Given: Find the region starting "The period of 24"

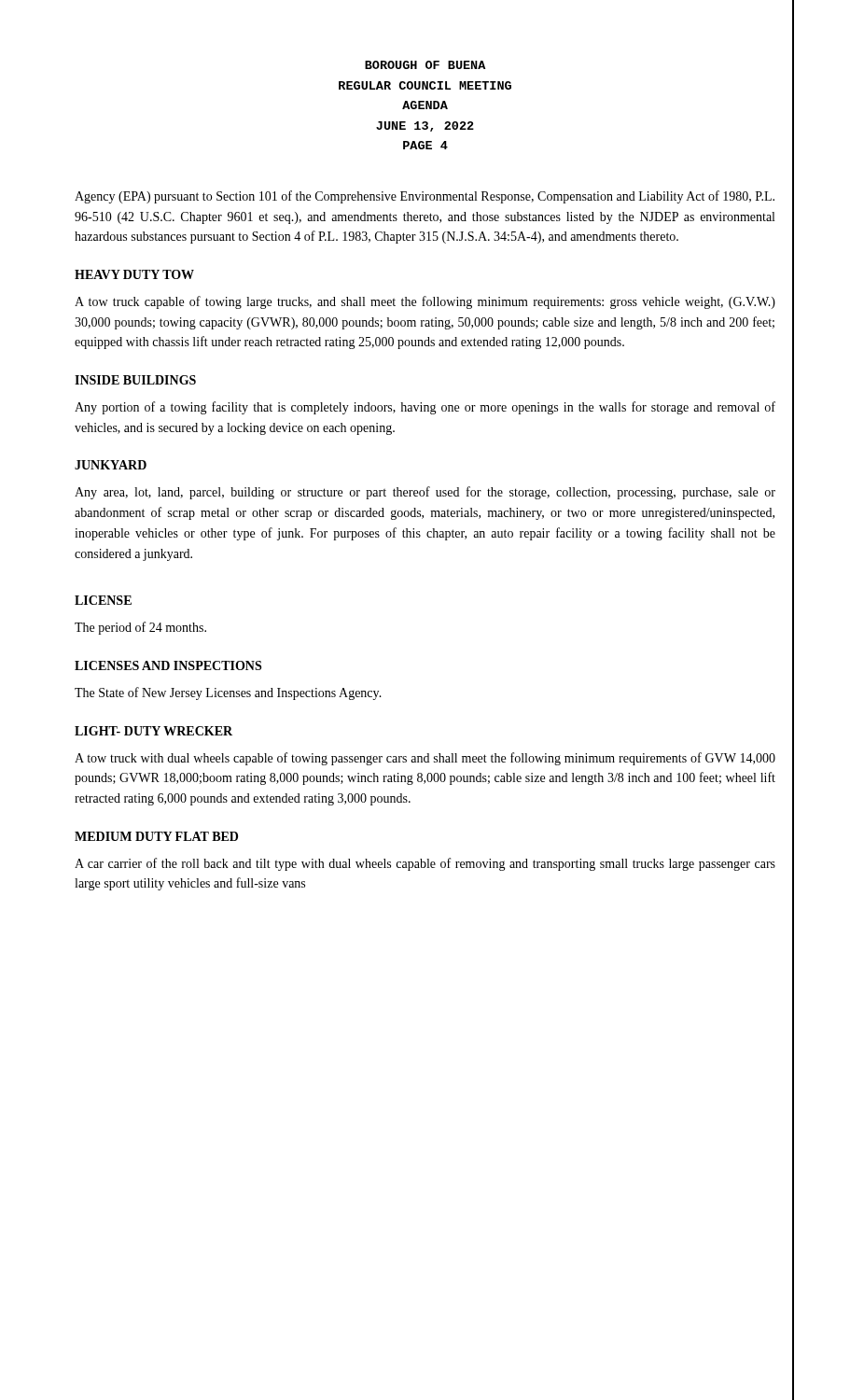Looking at the screenshot, I should click(141, 628).
